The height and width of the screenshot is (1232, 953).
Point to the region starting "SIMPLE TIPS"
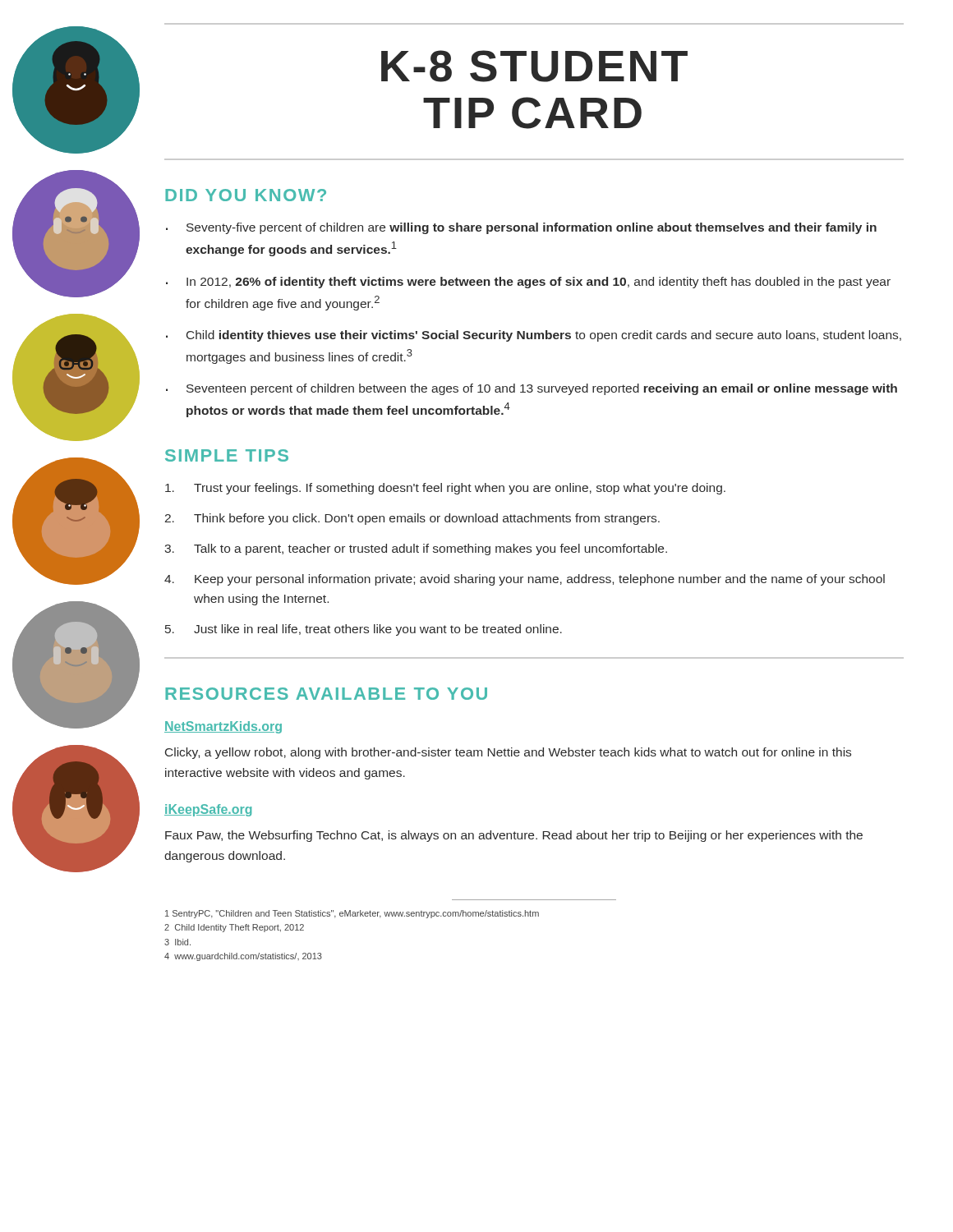pyautogui.click(x=227, y=456)
